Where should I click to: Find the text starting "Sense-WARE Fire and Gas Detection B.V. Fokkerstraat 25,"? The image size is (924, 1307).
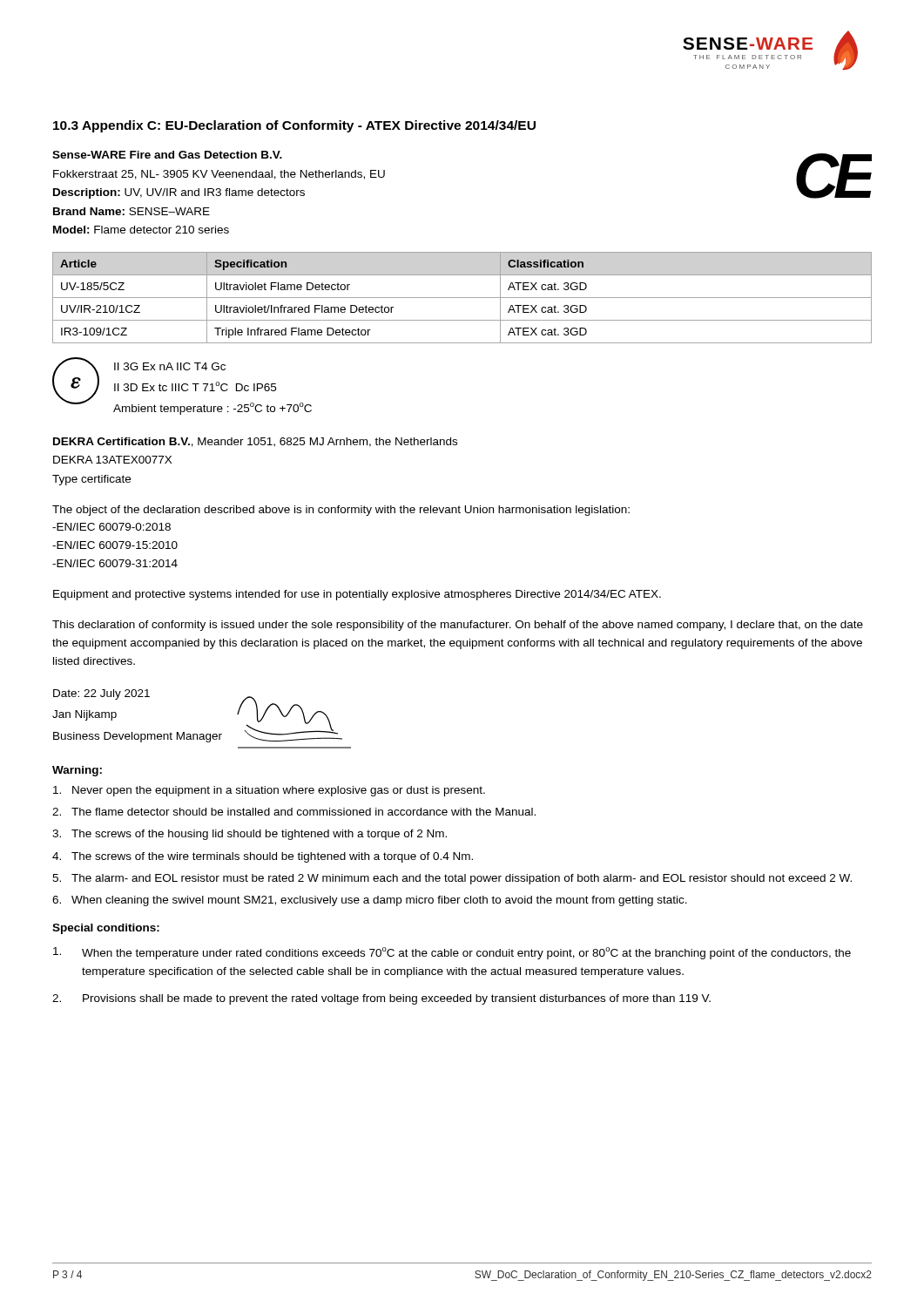click(219, 192)
